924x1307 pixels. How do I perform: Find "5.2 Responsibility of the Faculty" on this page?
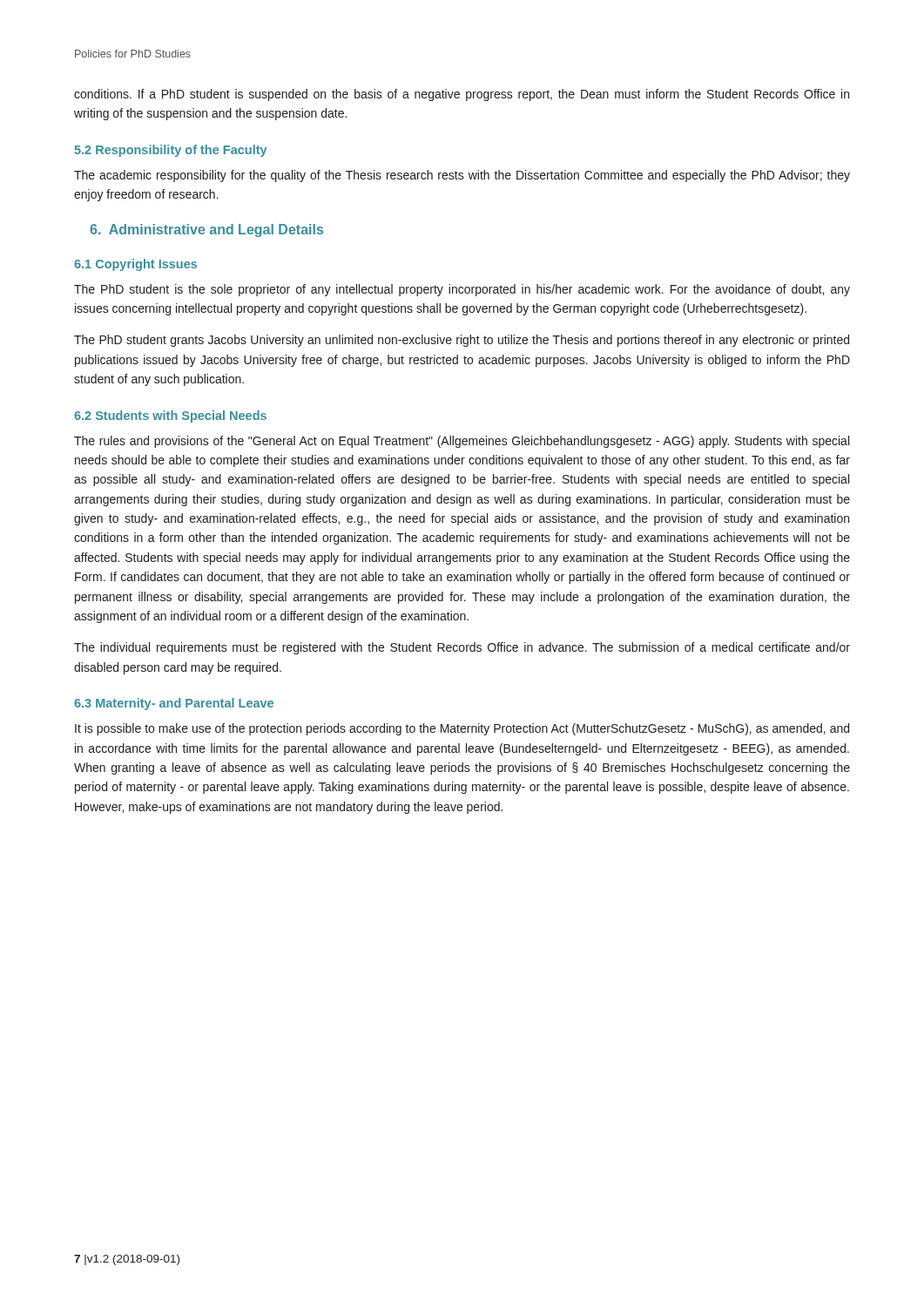pyautogui.click(x=171, y=150)
